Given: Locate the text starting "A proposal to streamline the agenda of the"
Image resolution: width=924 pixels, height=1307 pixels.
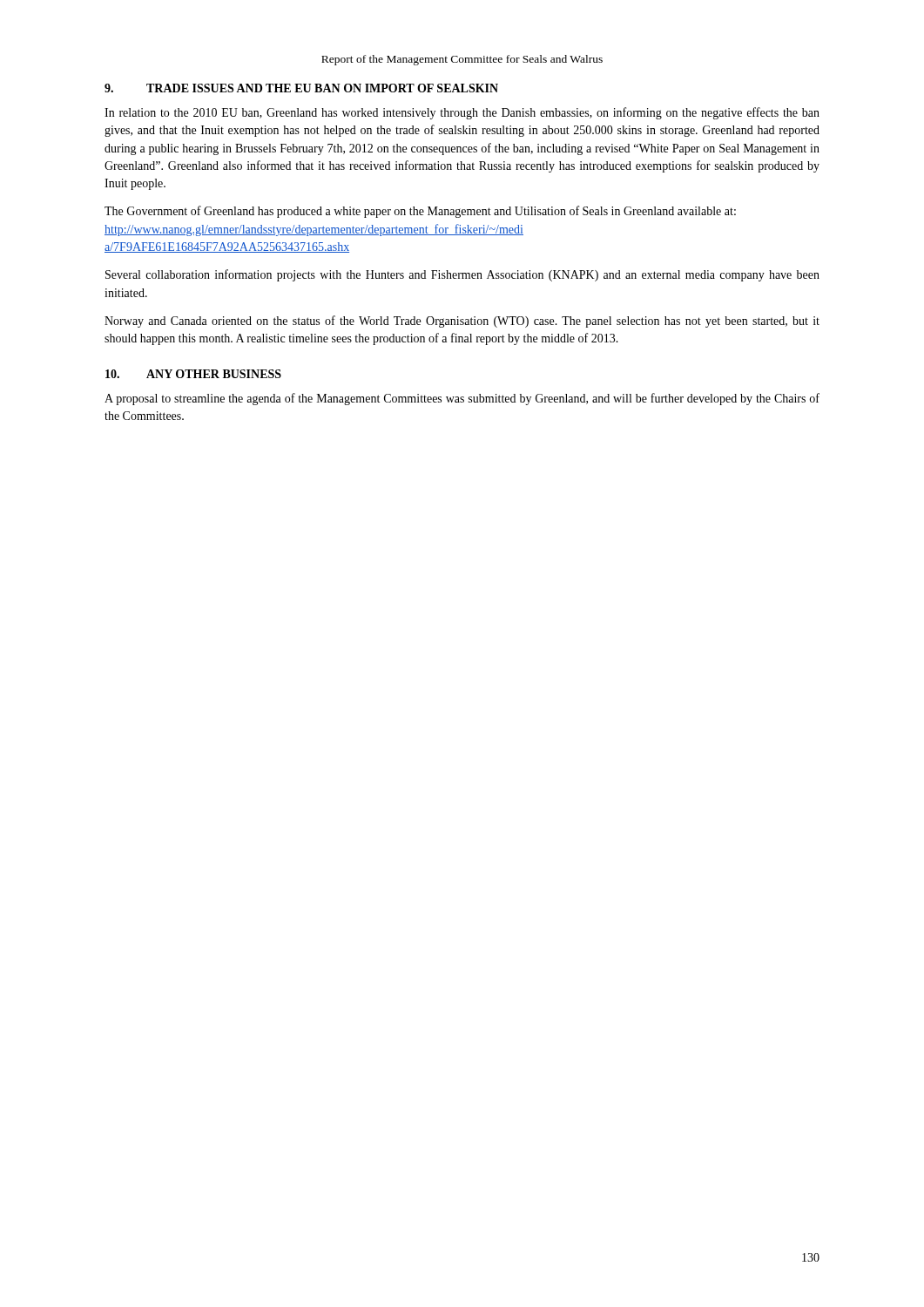Looking at the screenshot, I should (x=462, y=407).
